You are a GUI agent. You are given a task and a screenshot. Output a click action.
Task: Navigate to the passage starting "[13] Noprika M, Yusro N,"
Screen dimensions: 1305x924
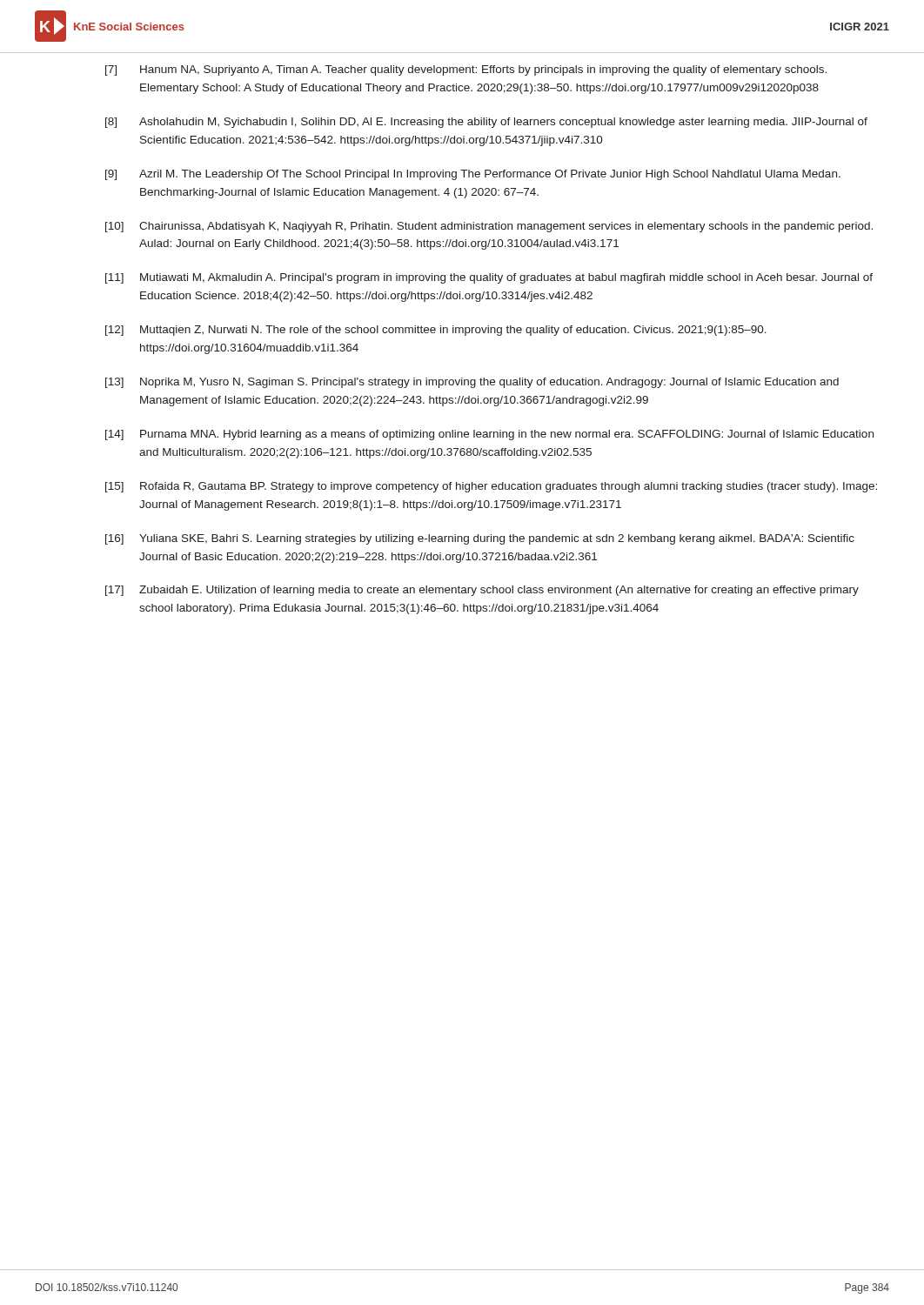tap(492, 391)
